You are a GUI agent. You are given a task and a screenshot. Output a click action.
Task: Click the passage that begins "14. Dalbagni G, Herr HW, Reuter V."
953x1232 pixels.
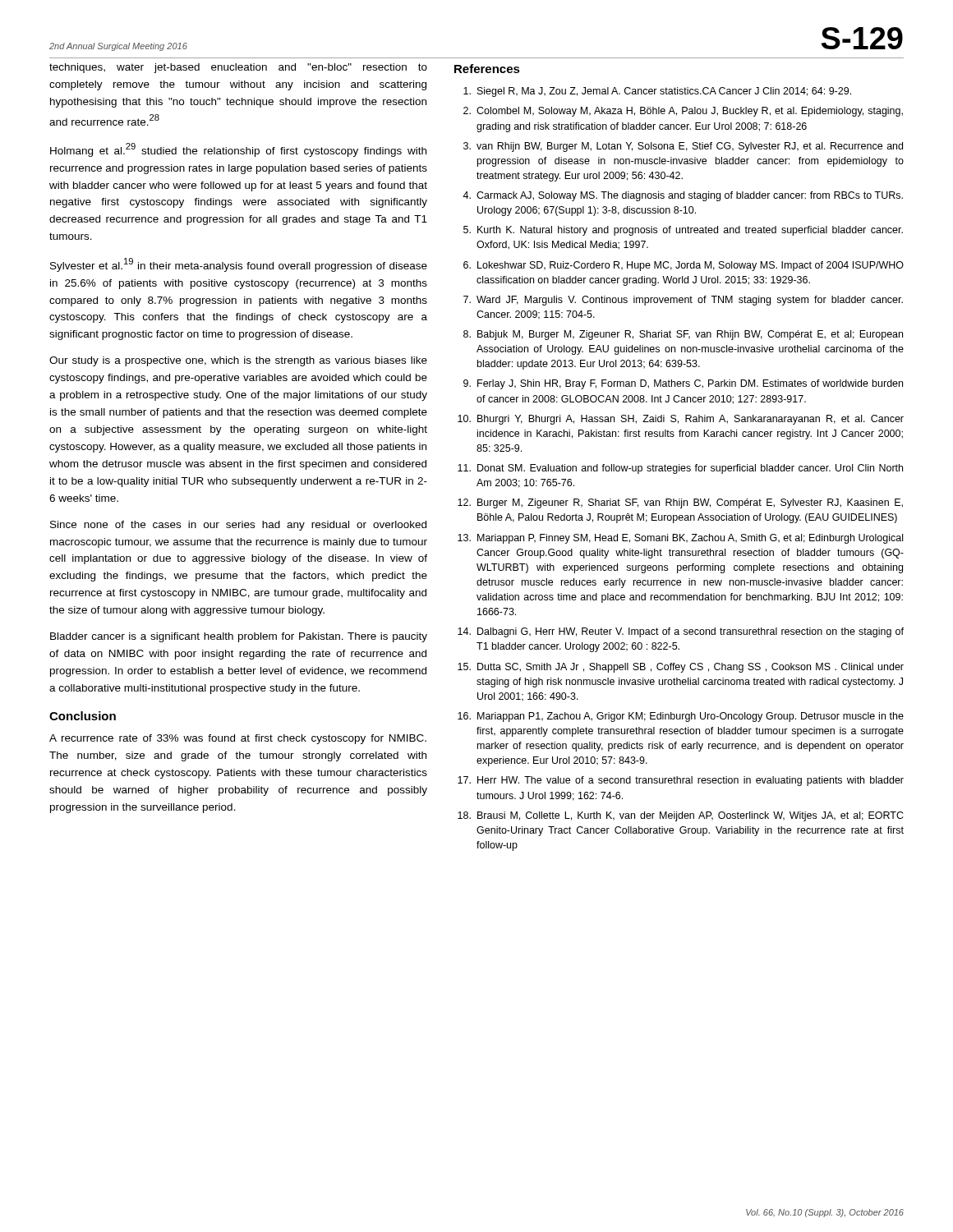point(679,639)
